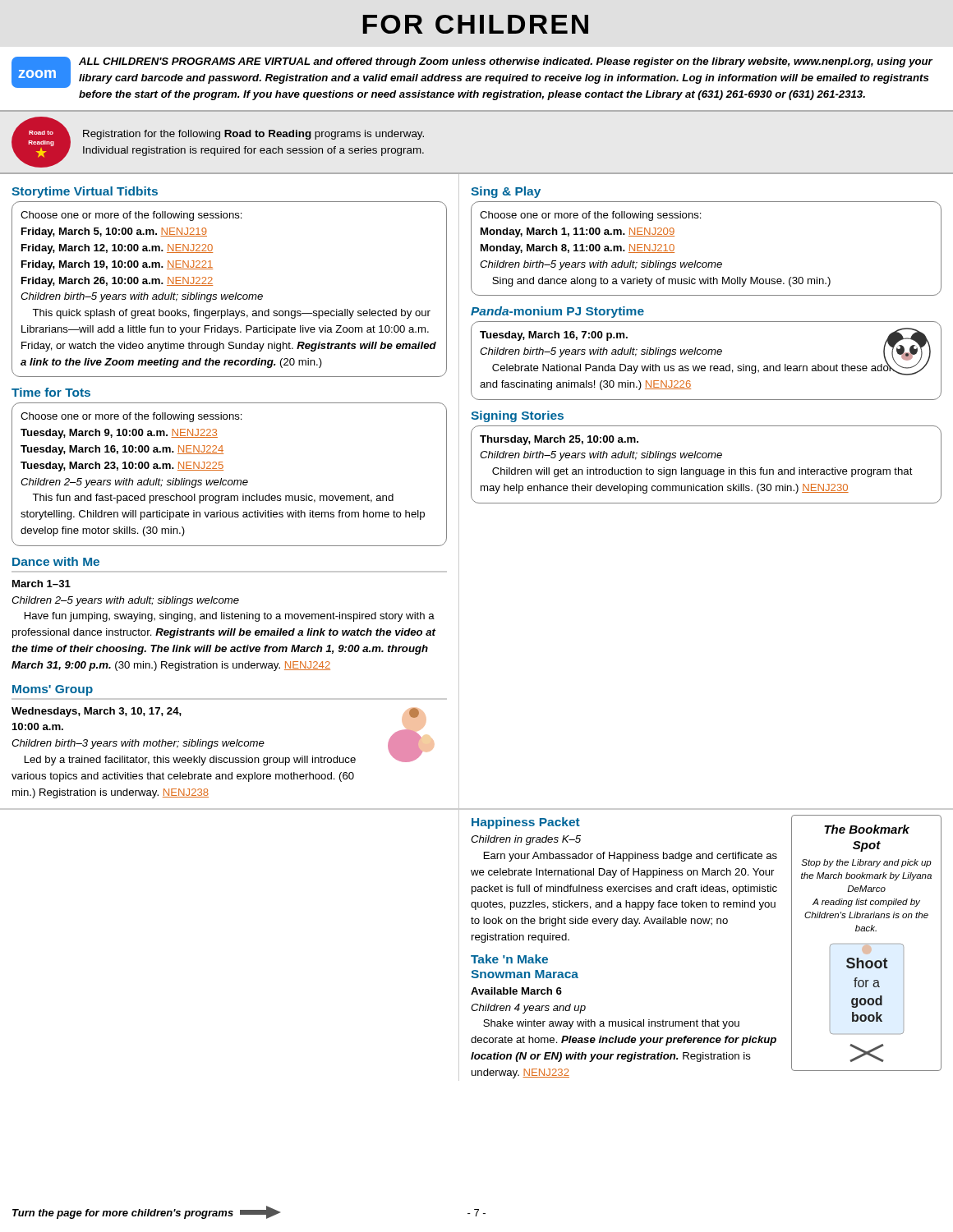Point to "Dance with Me"
The image size is (953, 1232).
(x=56, y=561)
